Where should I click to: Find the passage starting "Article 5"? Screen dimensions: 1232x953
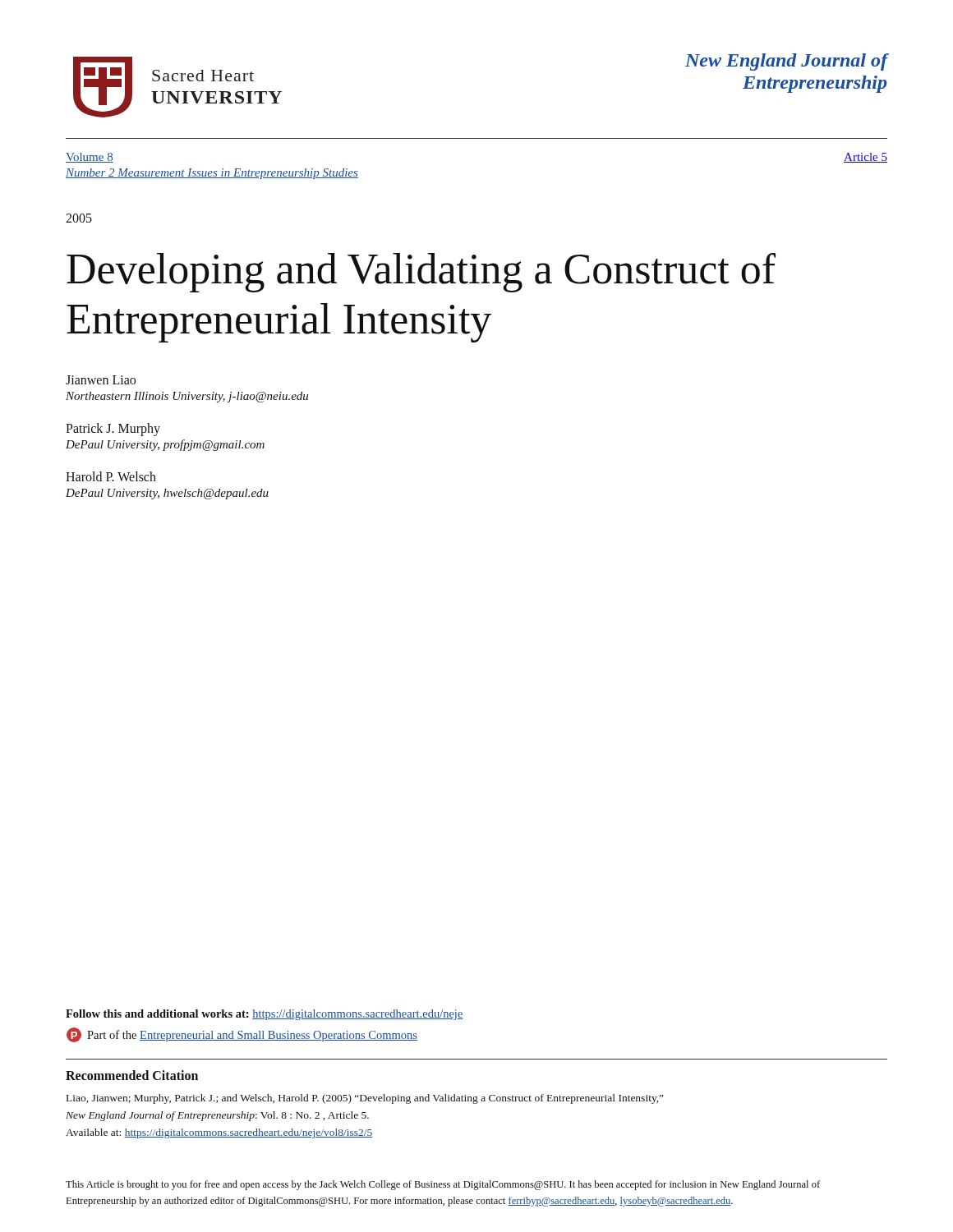point(866,157)
